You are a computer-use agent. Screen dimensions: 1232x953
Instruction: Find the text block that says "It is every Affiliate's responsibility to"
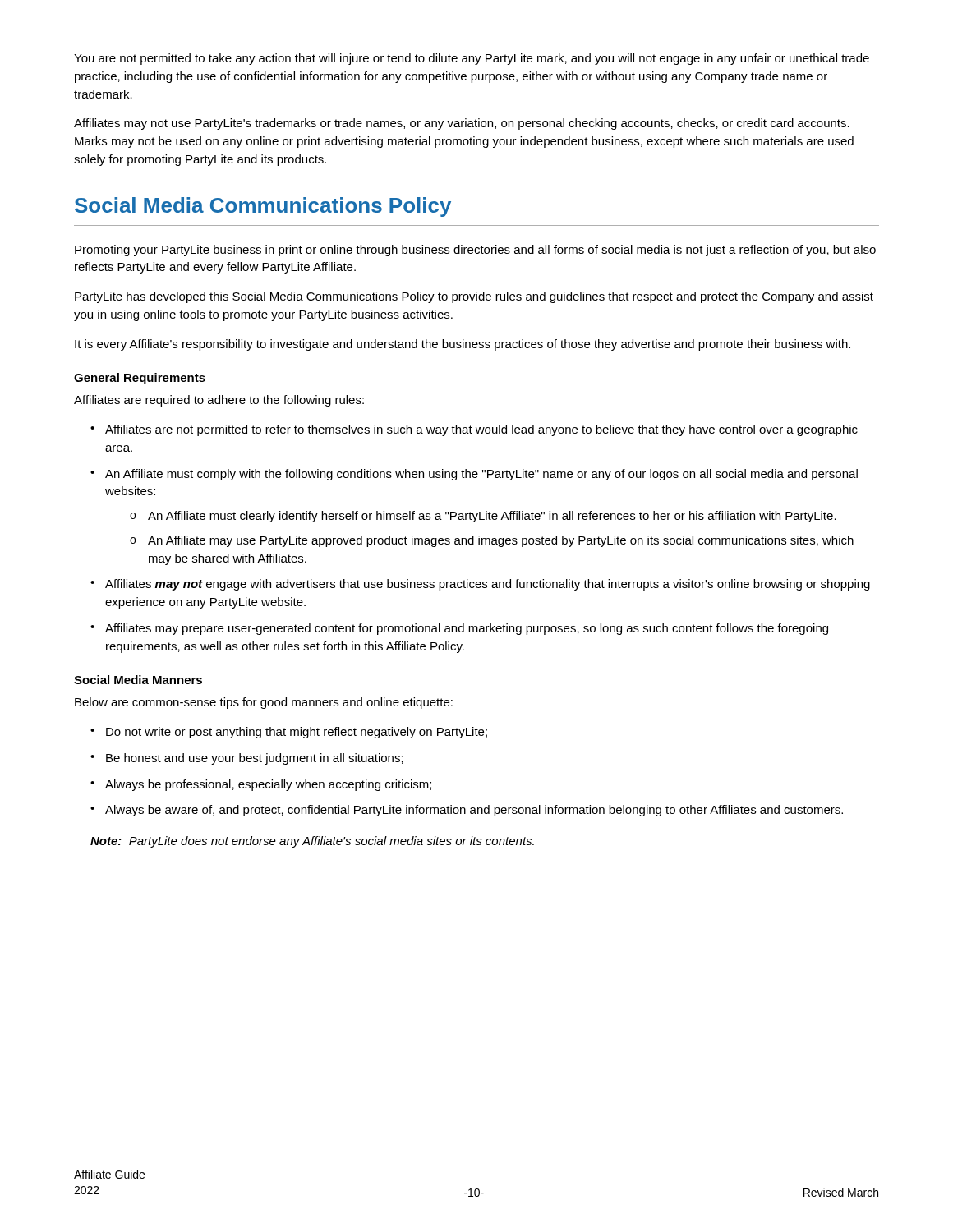[x=463, y=343]
